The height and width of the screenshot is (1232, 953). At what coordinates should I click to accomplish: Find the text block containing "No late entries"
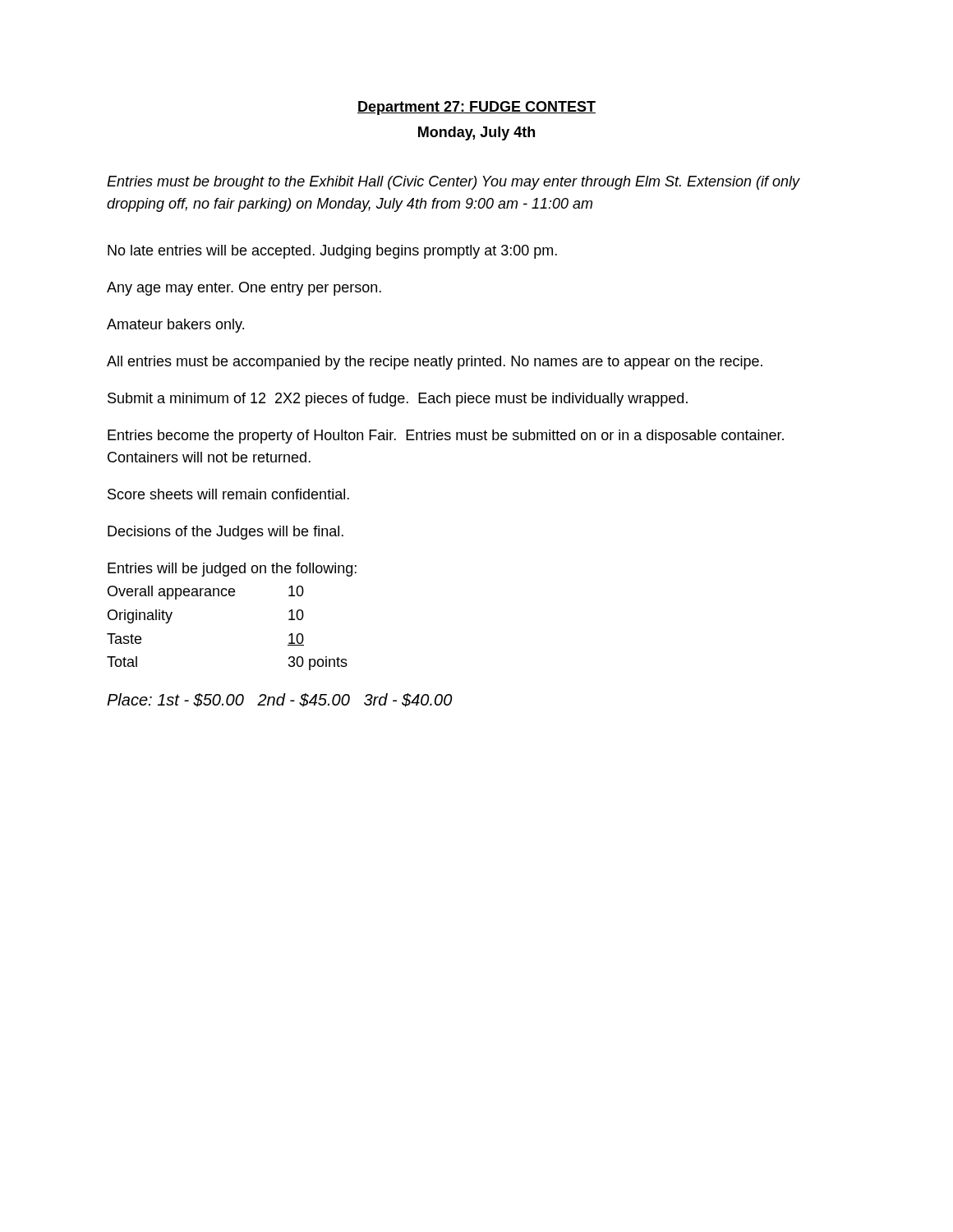click(x=332, y=251)
